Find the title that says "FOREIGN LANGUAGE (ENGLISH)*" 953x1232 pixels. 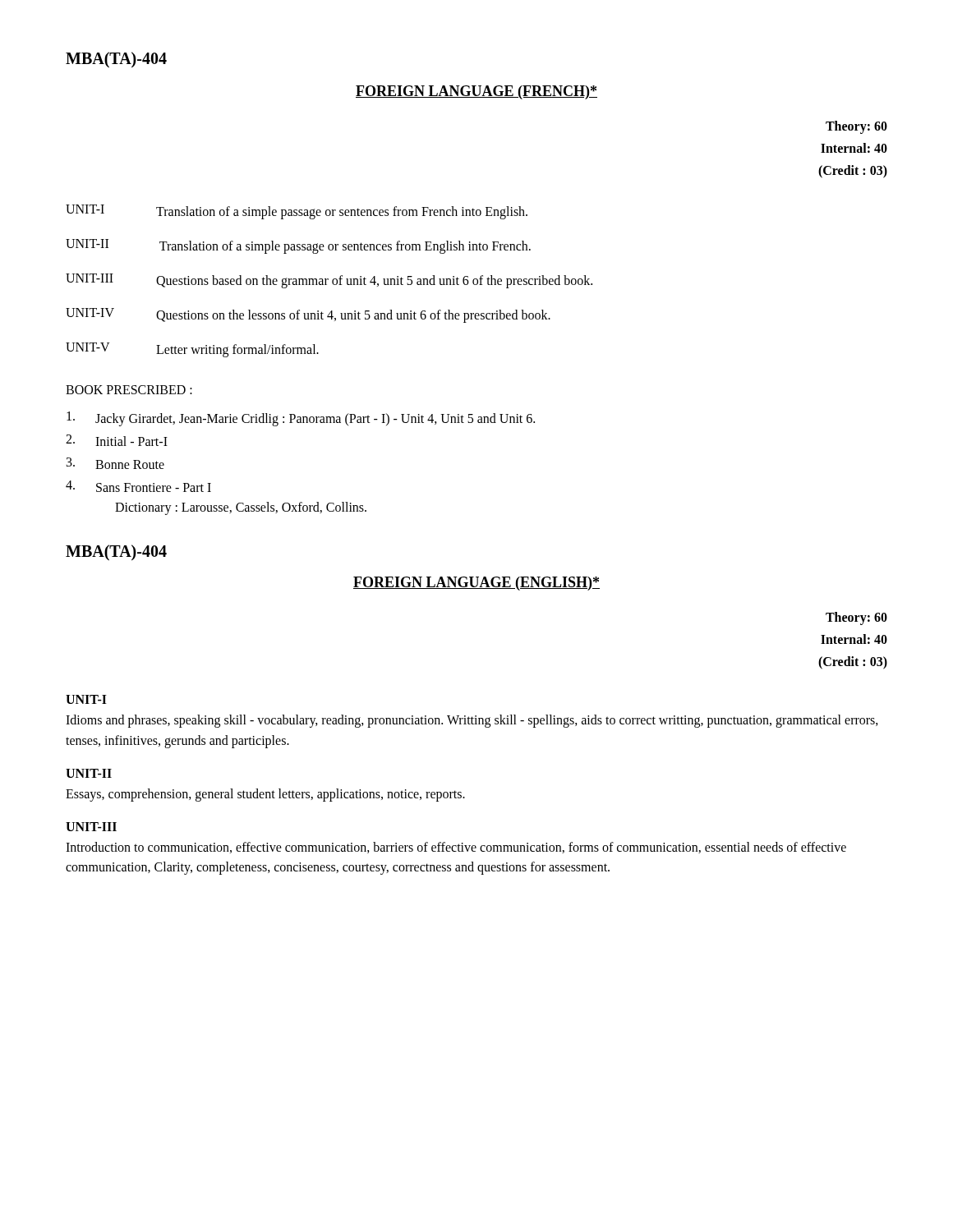pyautogui.click(x=476, y=582)
